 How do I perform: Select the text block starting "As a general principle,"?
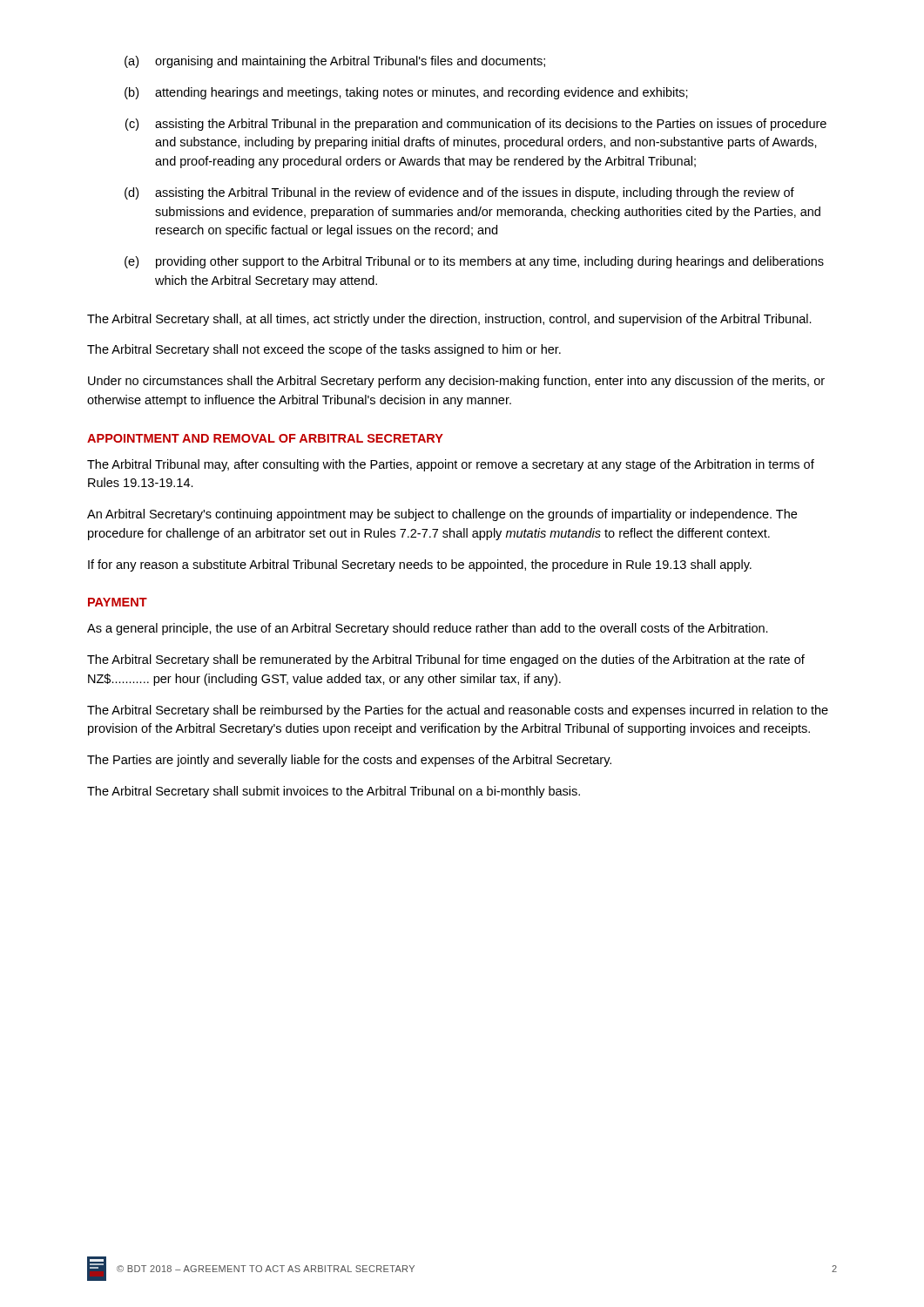pyautogui.click(x=428, y=628)
